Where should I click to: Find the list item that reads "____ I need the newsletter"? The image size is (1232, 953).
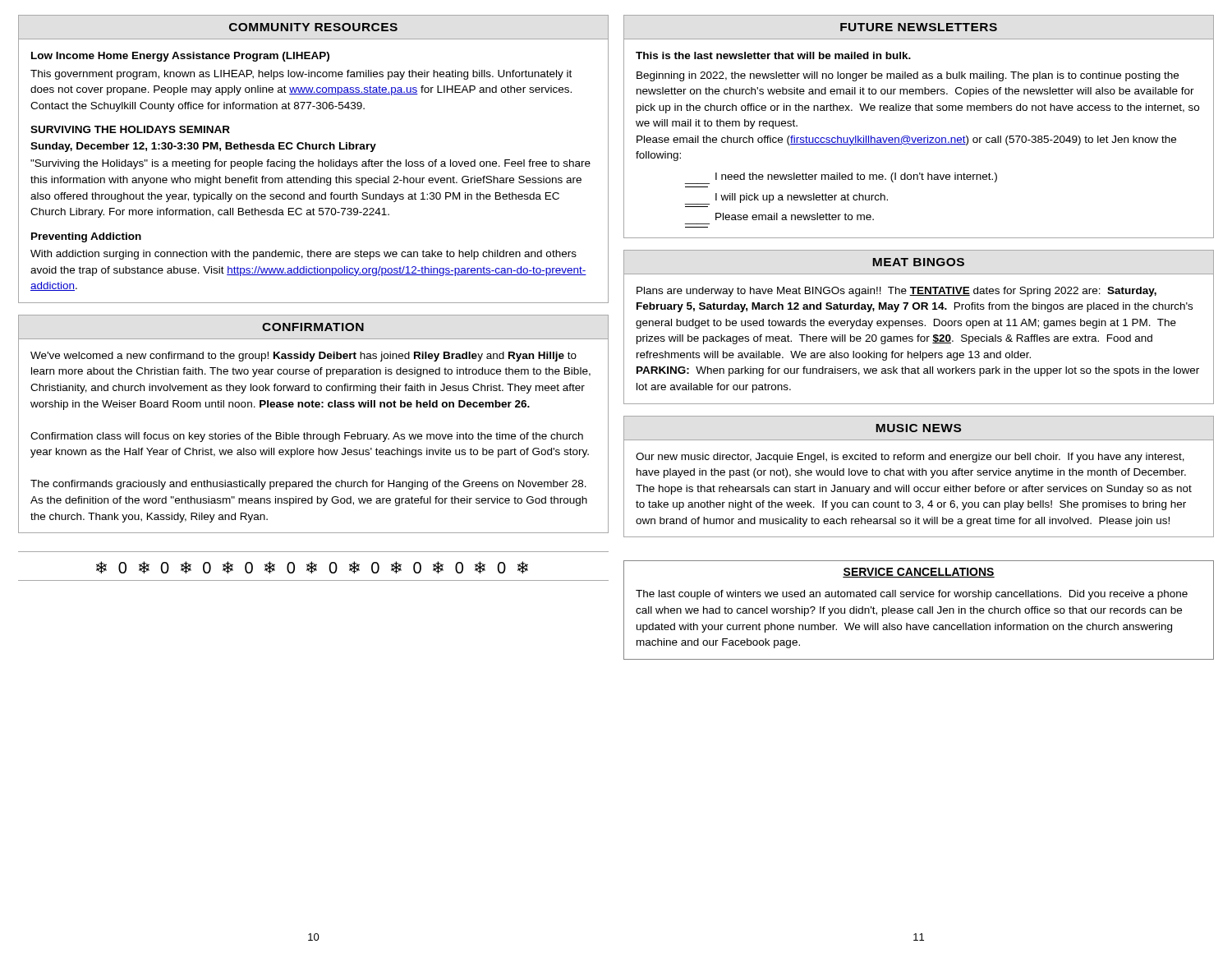[x=943, y=178]
